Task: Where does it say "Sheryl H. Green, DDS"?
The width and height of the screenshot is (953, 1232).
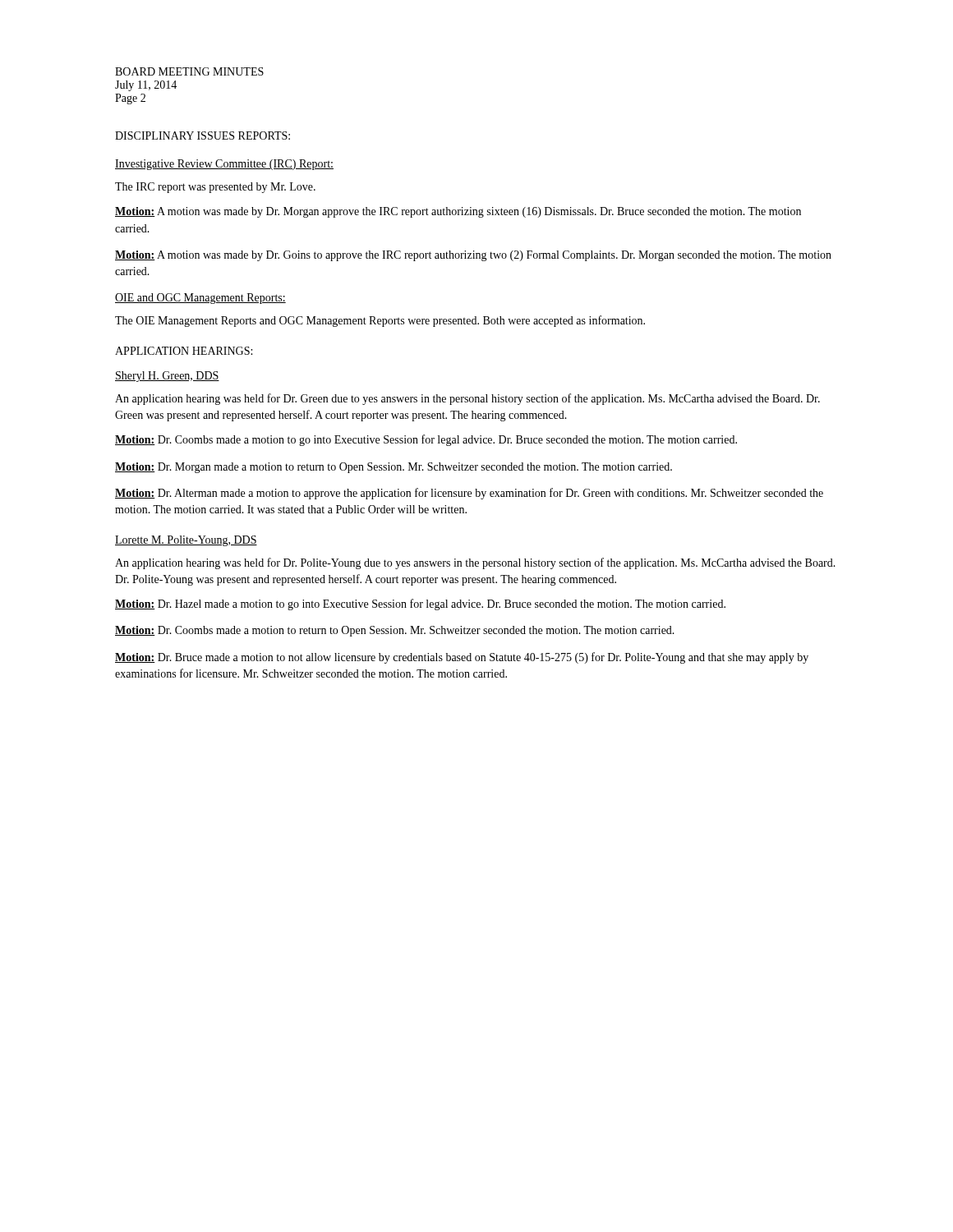Action: [167, 376]
